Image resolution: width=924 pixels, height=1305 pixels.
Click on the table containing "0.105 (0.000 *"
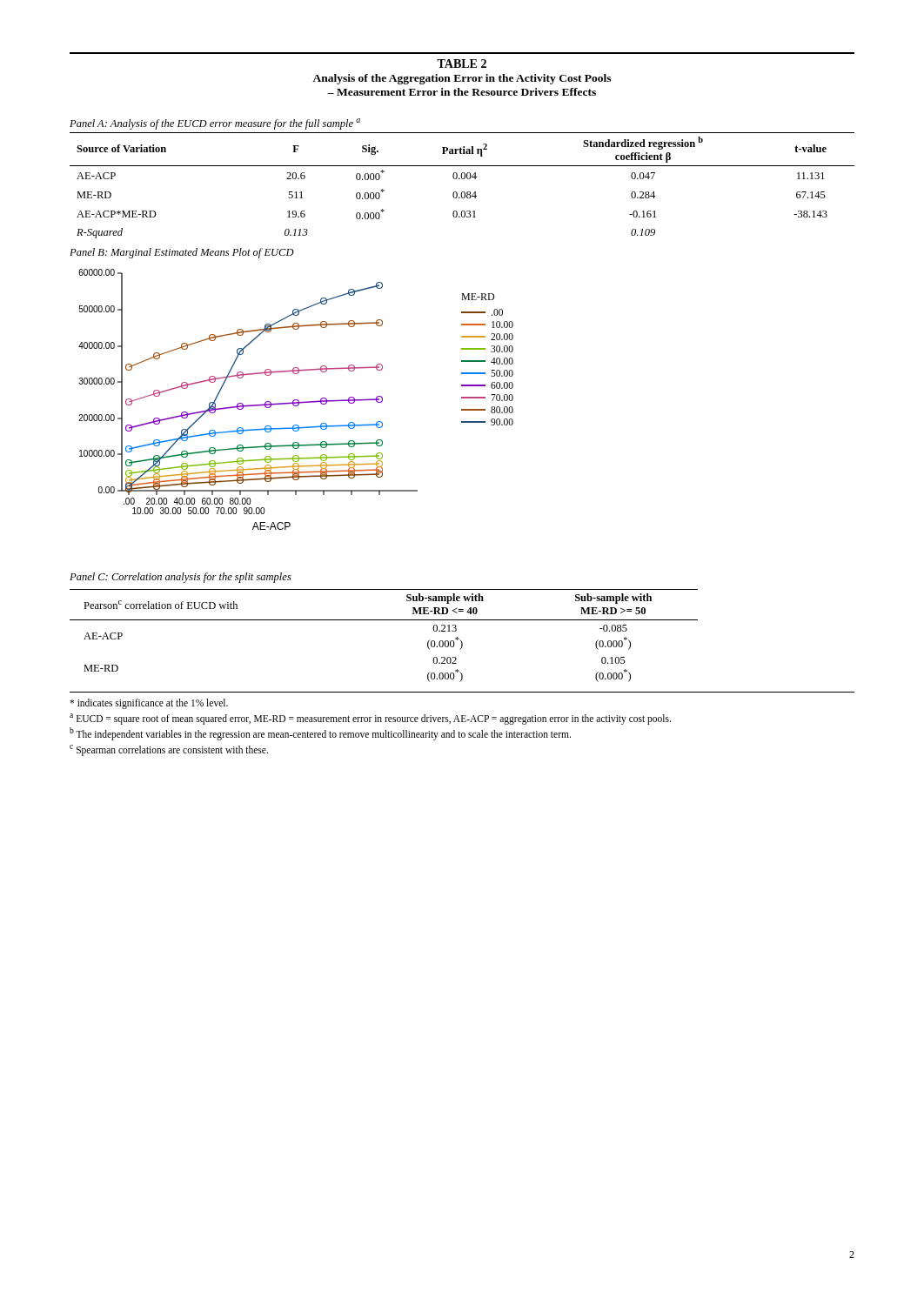[462, 637]
